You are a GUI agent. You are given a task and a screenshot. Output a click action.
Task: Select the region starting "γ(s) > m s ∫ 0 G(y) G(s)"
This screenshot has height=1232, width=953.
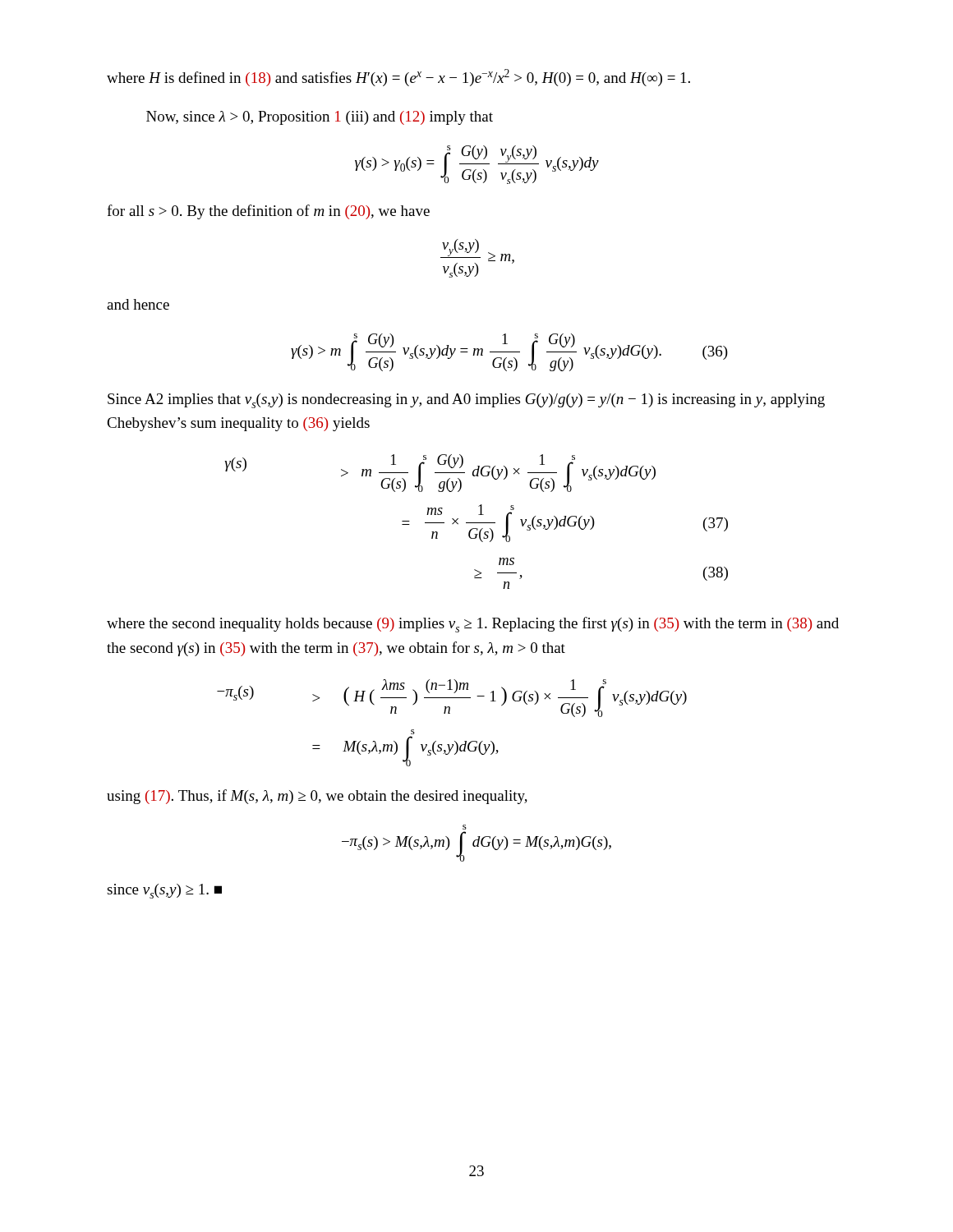pos(509,352)
